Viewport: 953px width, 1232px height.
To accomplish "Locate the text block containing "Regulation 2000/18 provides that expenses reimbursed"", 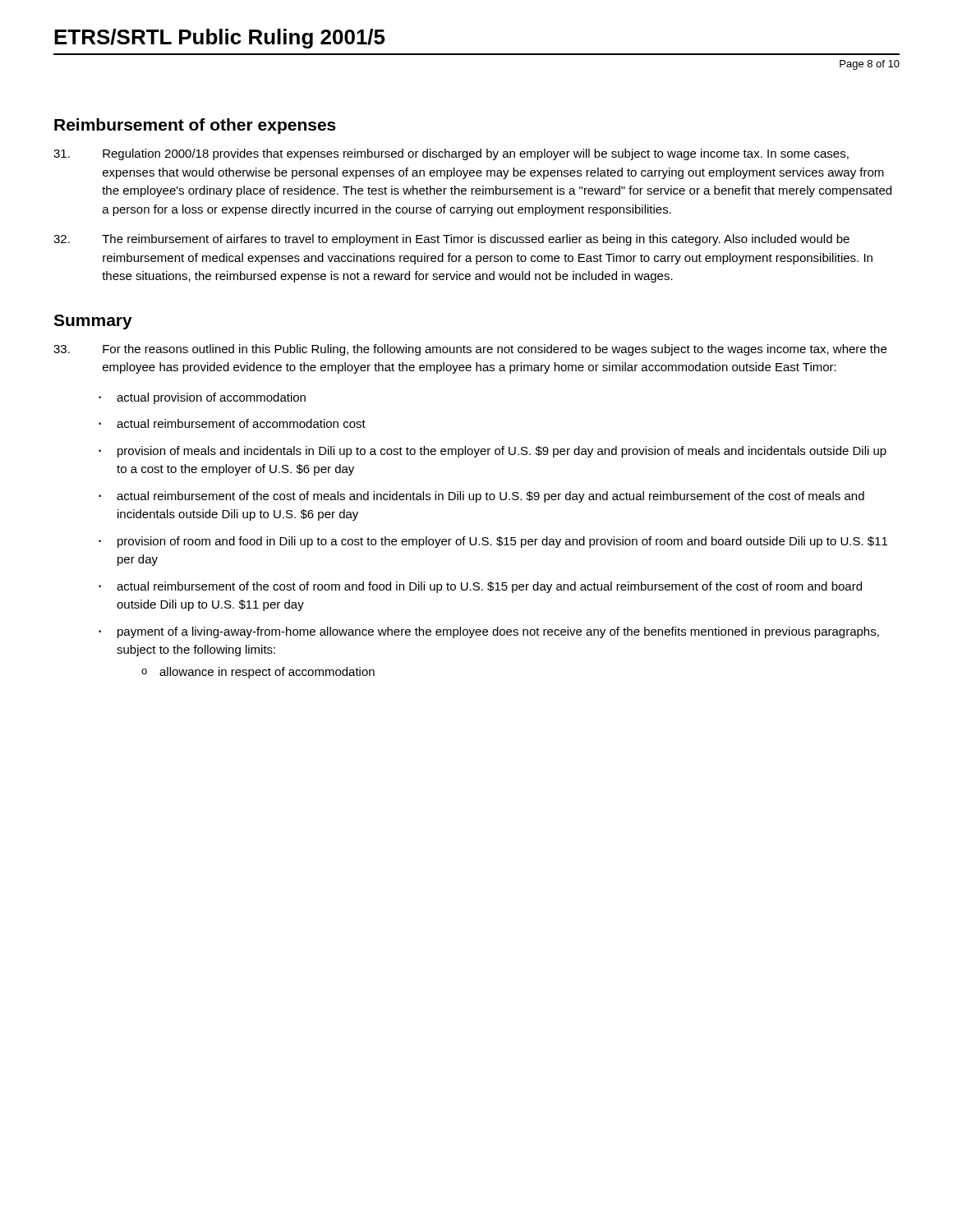I will (476, 181).
